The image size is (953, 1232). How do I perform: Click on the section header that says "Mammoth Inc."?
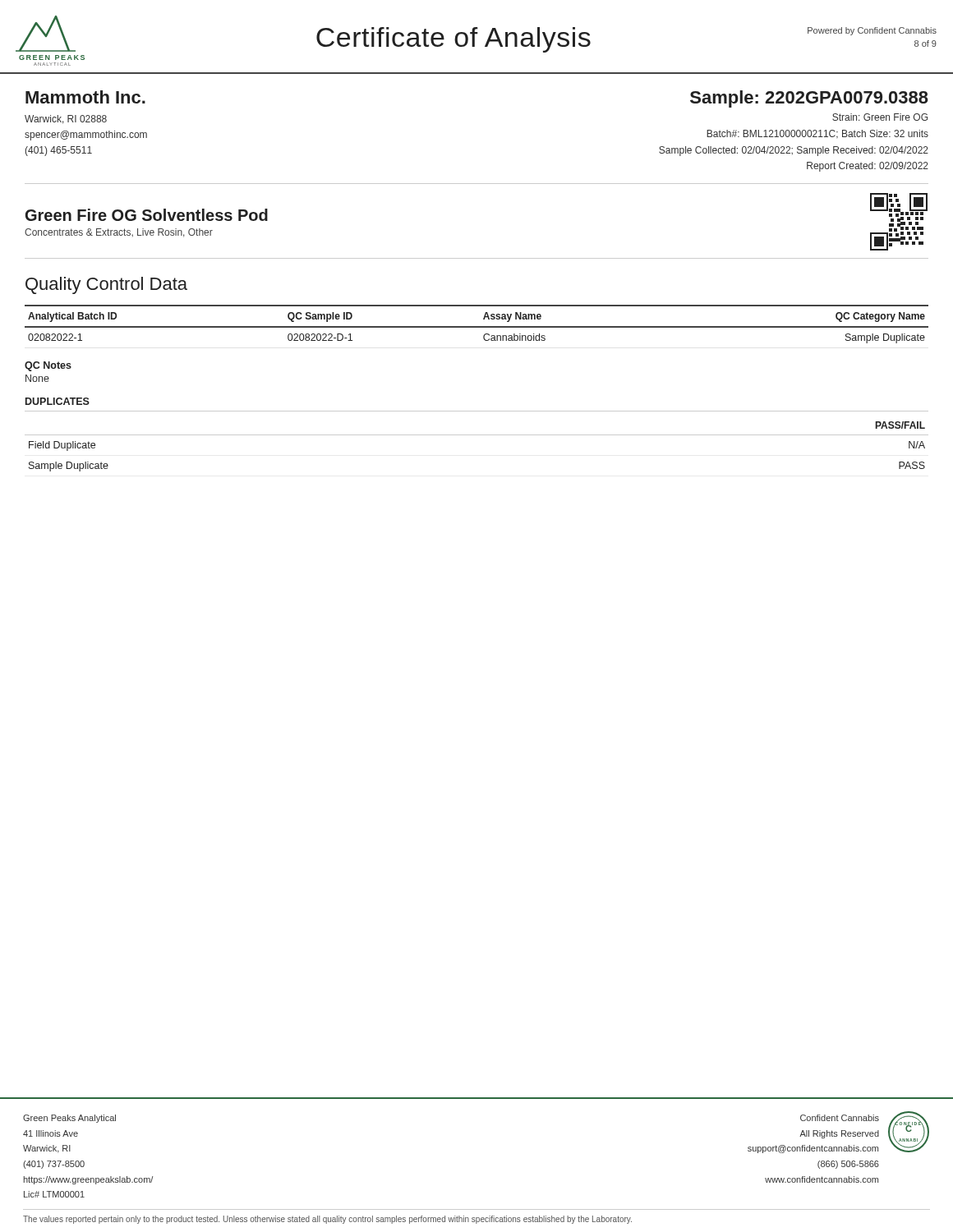85,97
